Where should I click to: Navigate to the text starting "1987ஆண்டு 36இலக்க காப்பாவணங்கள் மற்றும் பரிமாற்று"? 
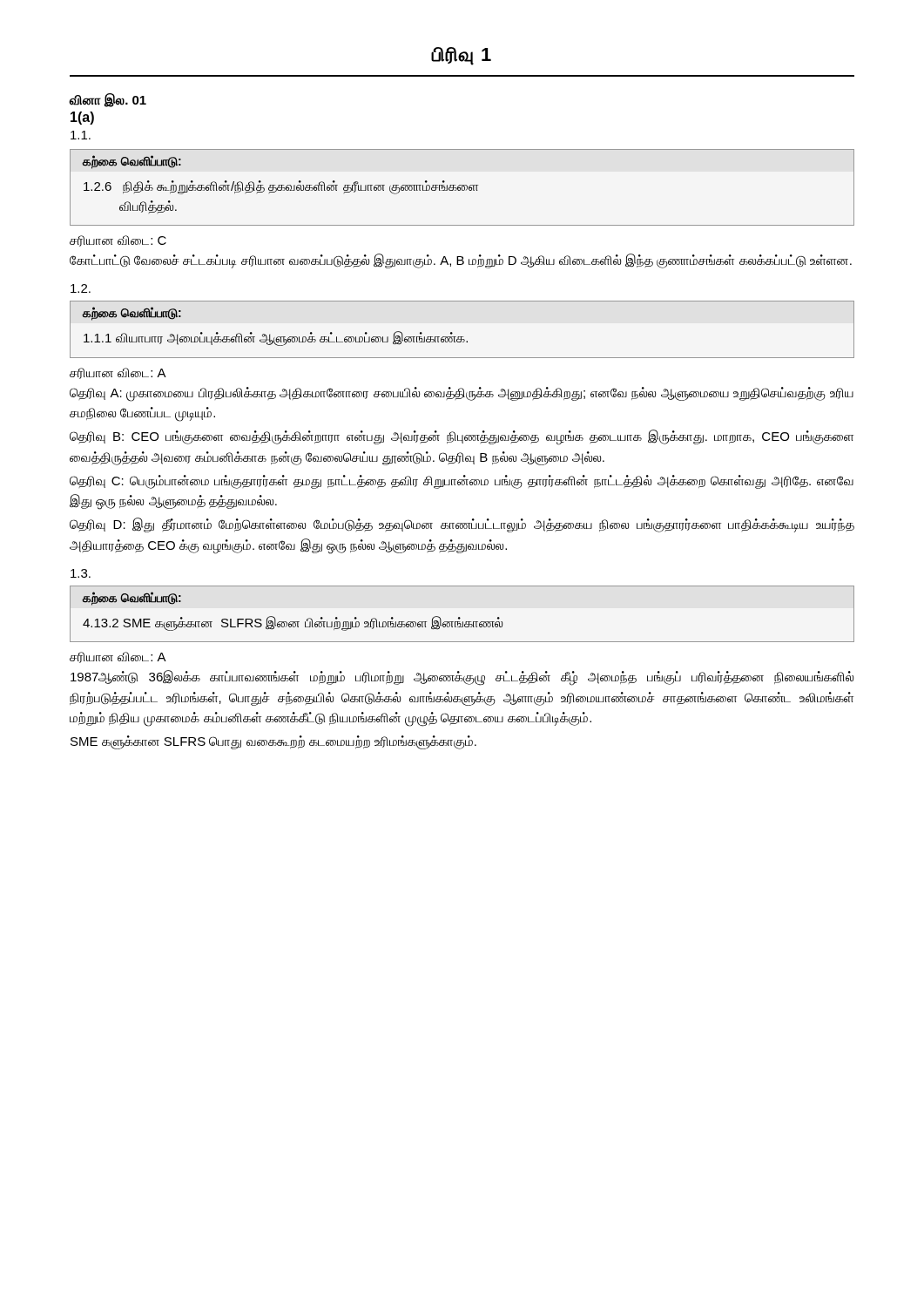(x=462, y=697)
